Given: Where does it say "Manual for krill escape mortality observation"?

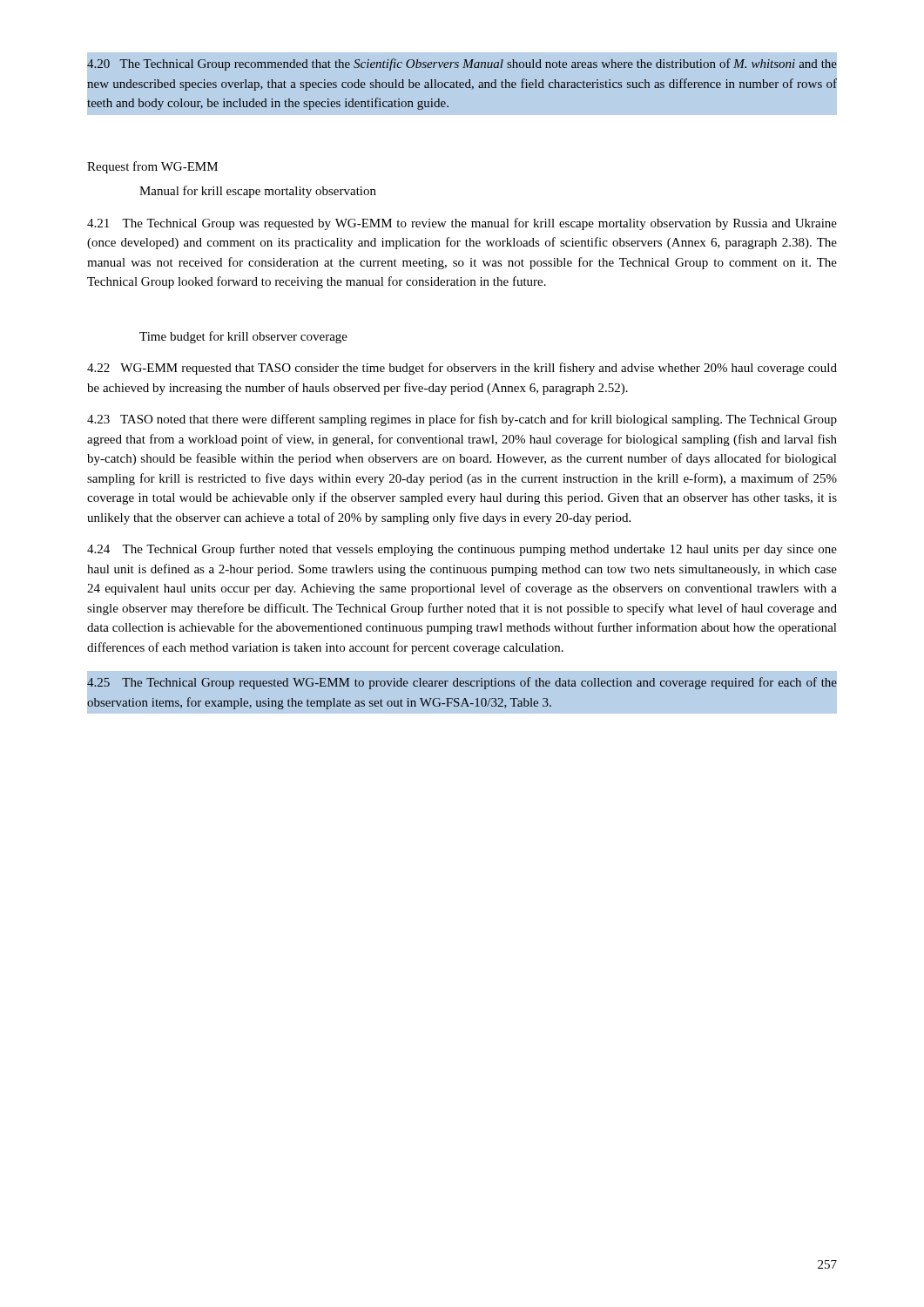Looking at the screenshot, I should (258, 191).
